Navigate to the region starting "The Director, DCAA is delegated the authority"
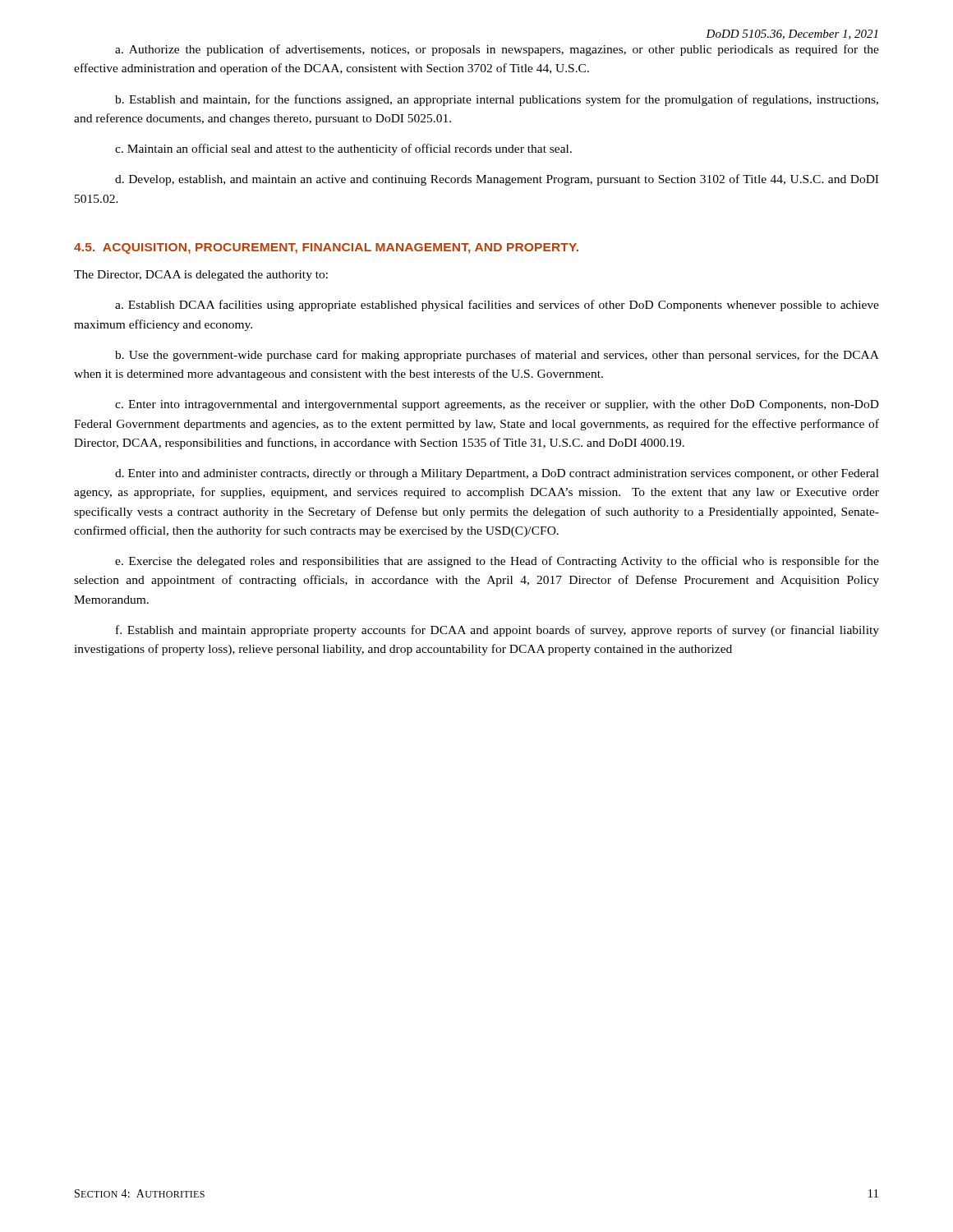This screenshot has width=953, height=1232. coord(201,276)
